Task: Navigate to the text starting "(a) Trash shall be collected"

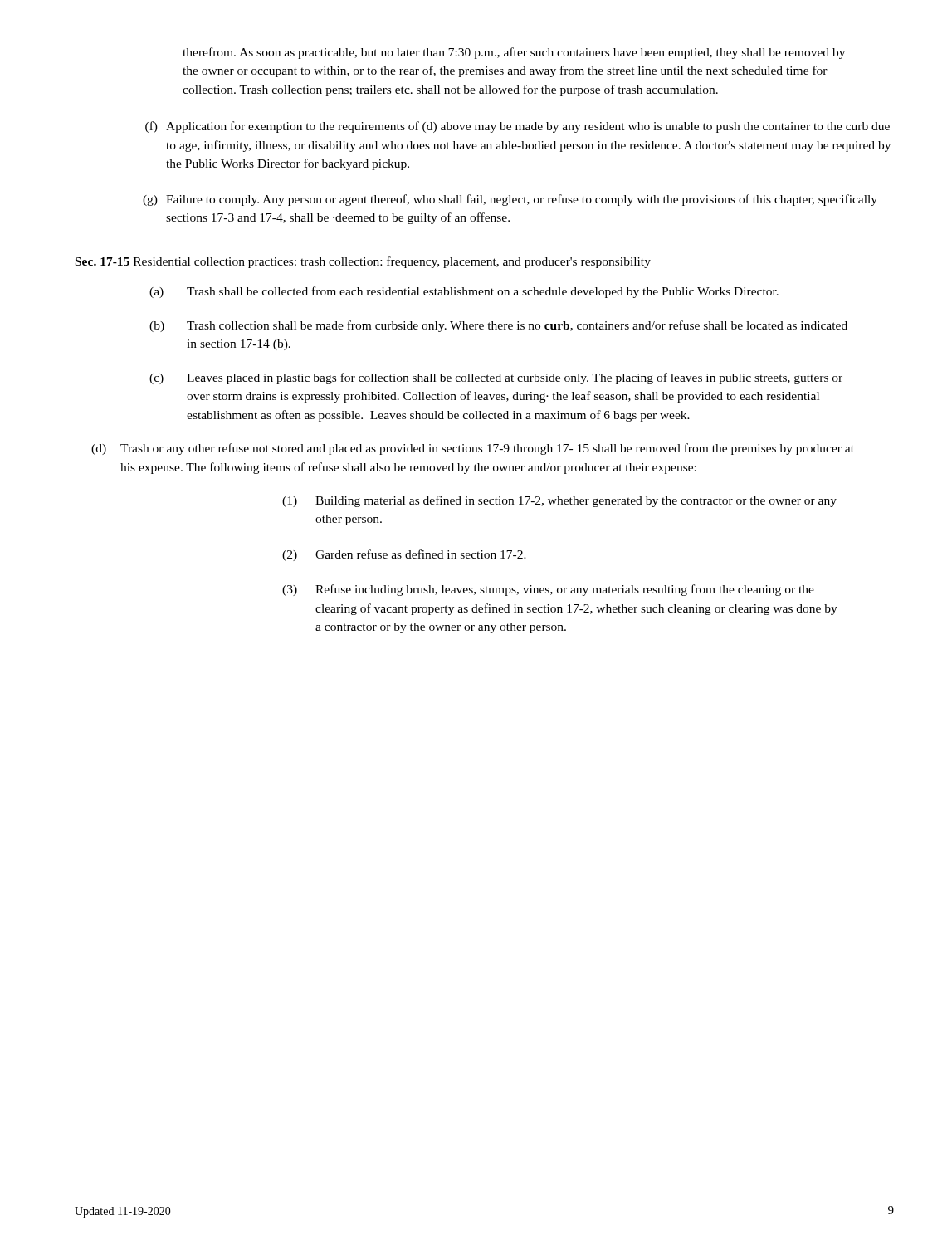Action: pyautogui.click(x=505, y=292)
